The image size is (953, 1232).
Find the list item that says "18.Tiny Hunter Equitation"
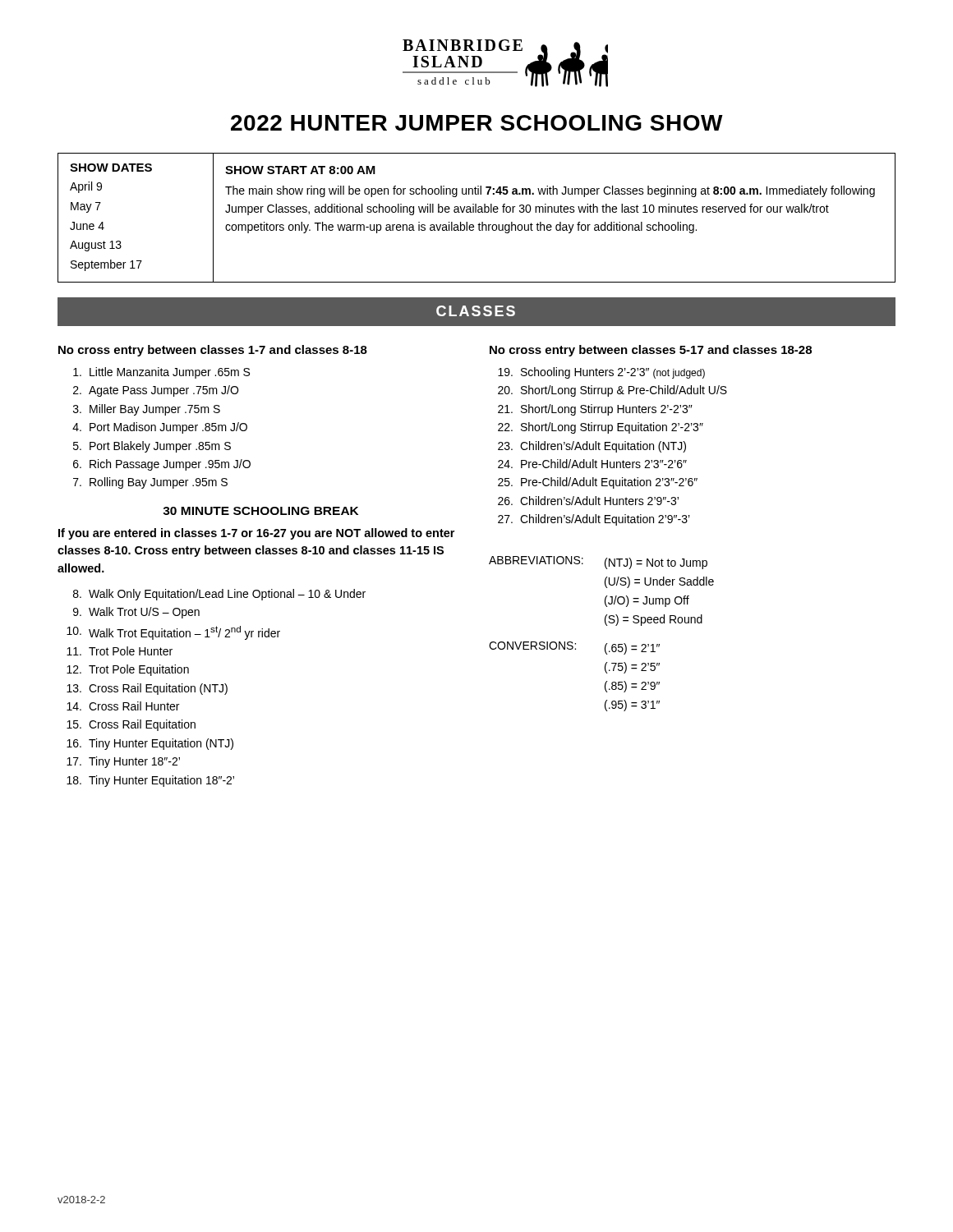tap(150, 781)
